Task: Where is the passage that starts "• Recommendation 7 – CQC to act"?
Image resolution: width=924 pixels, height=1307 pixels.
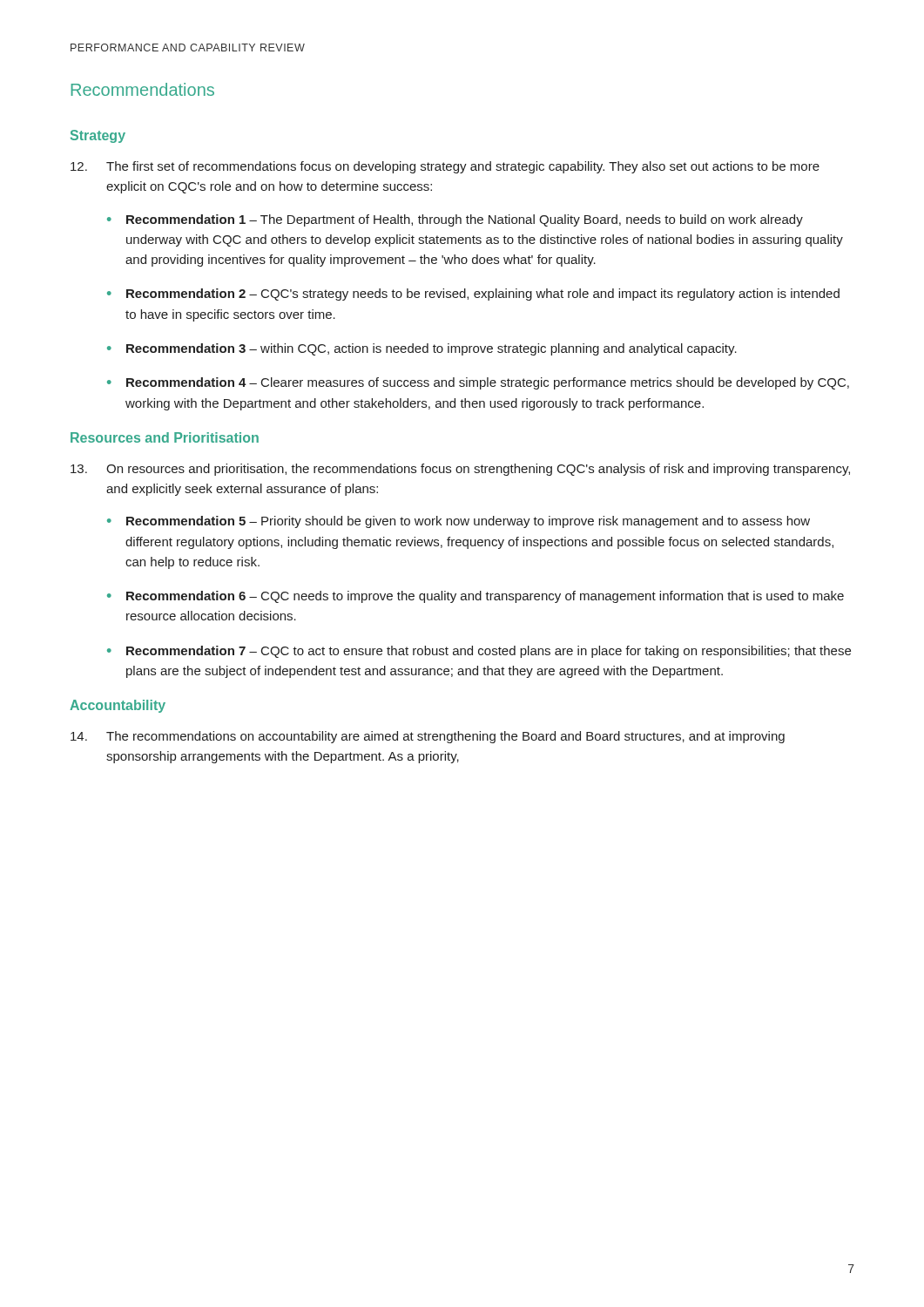Action: click(480, 660)
